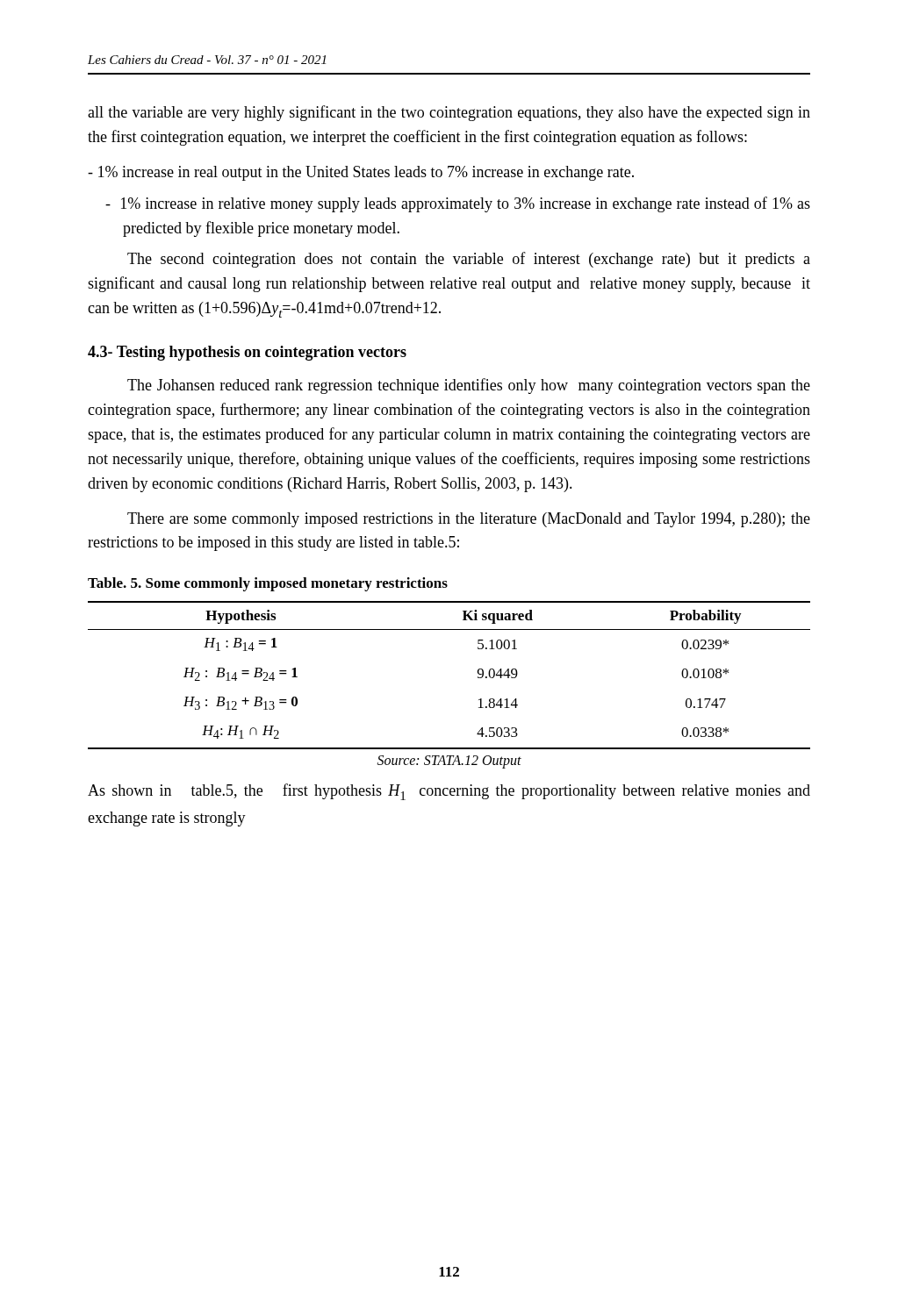Find the block on this page that starts "There are some commonly imposed restrictions in the"
The height and width of the screenshot is (1316, 898).
pyautogui.click(x=449, y=530)
